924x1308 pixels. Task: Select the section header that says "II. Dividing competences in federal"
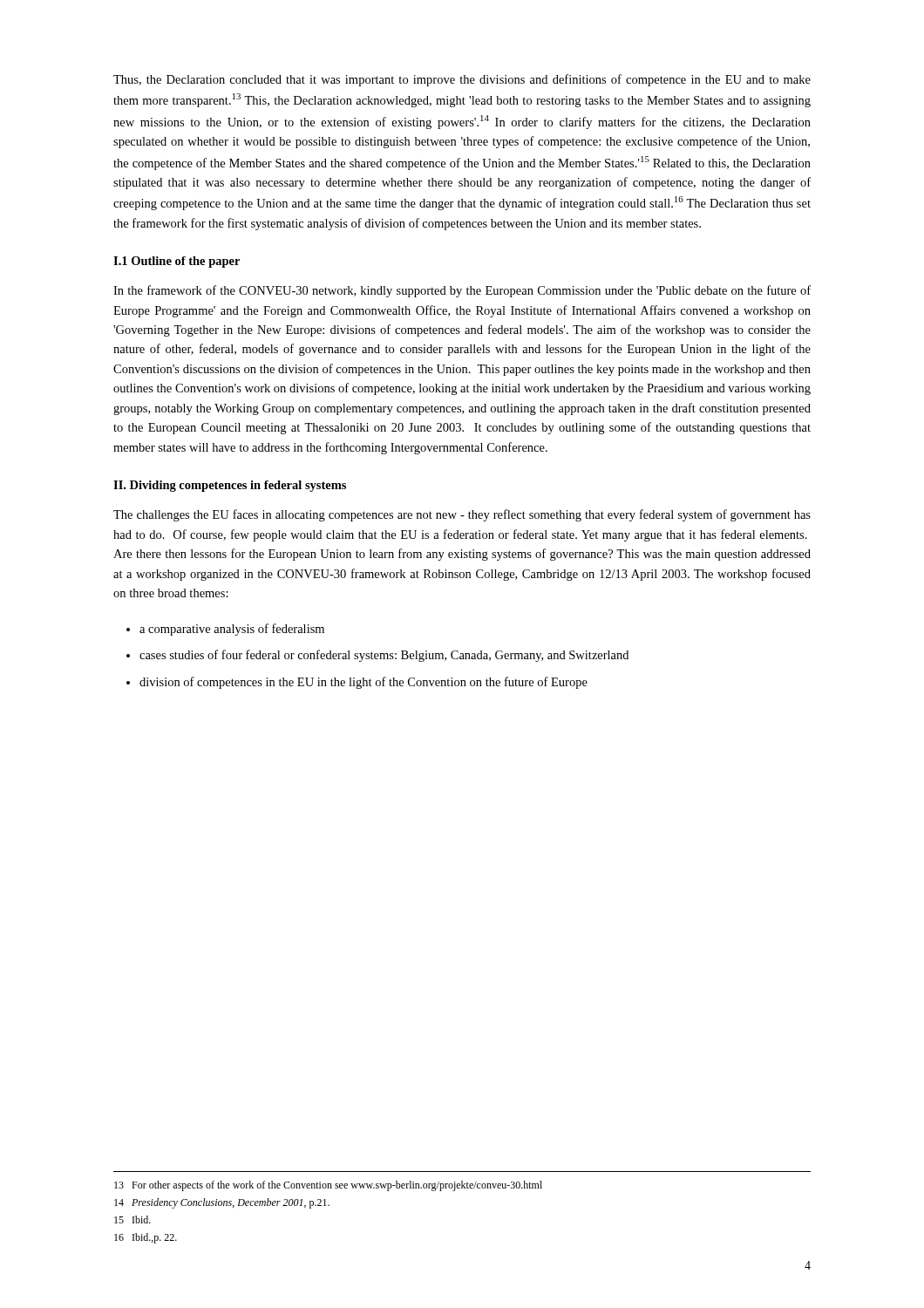tap(230, 485)
